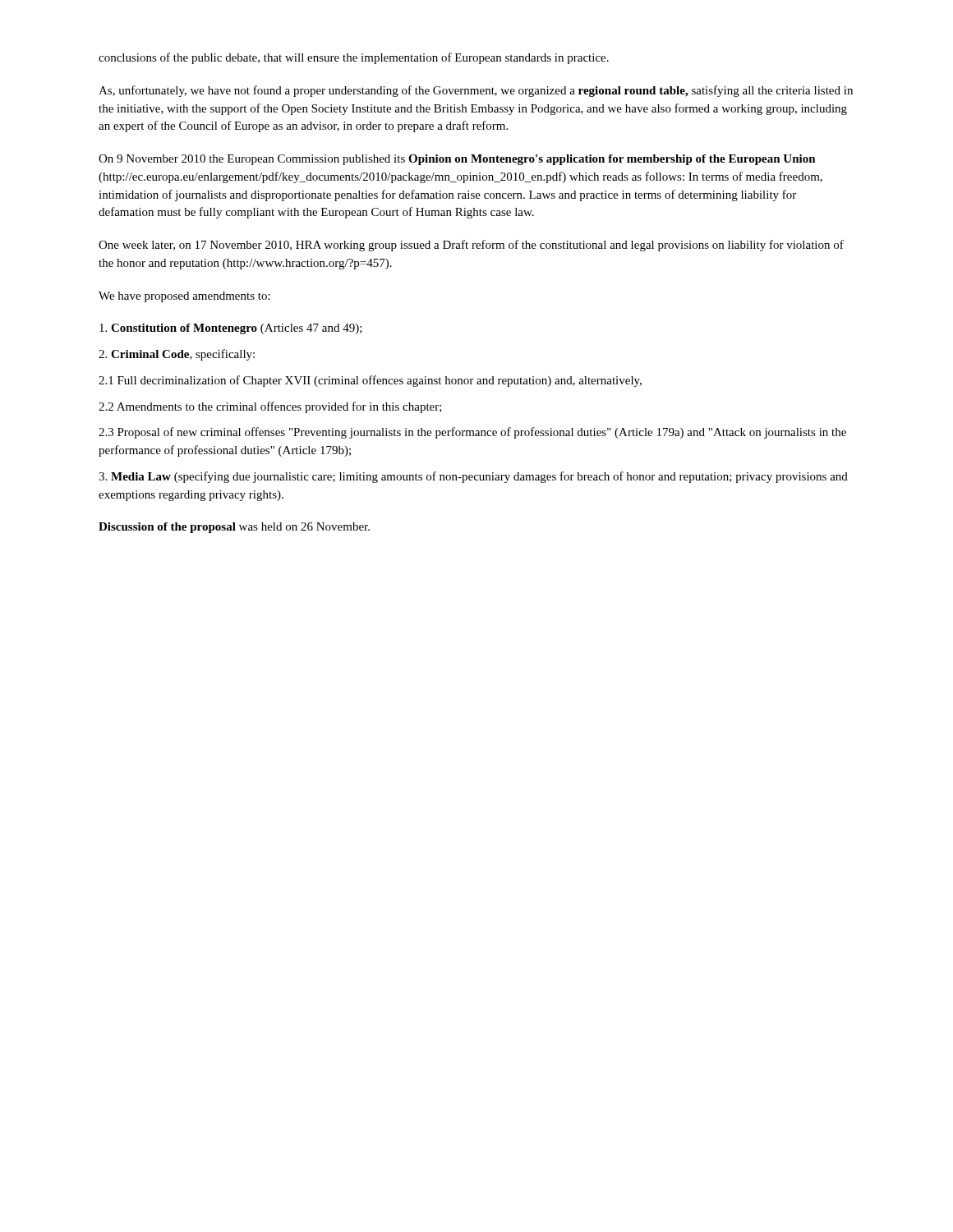Image resolution: width=953 pixels, height=1232 pixels.
Task: Select the list item that reads "3. Media Law (specifying due"
Action: (x=473, y=485)
